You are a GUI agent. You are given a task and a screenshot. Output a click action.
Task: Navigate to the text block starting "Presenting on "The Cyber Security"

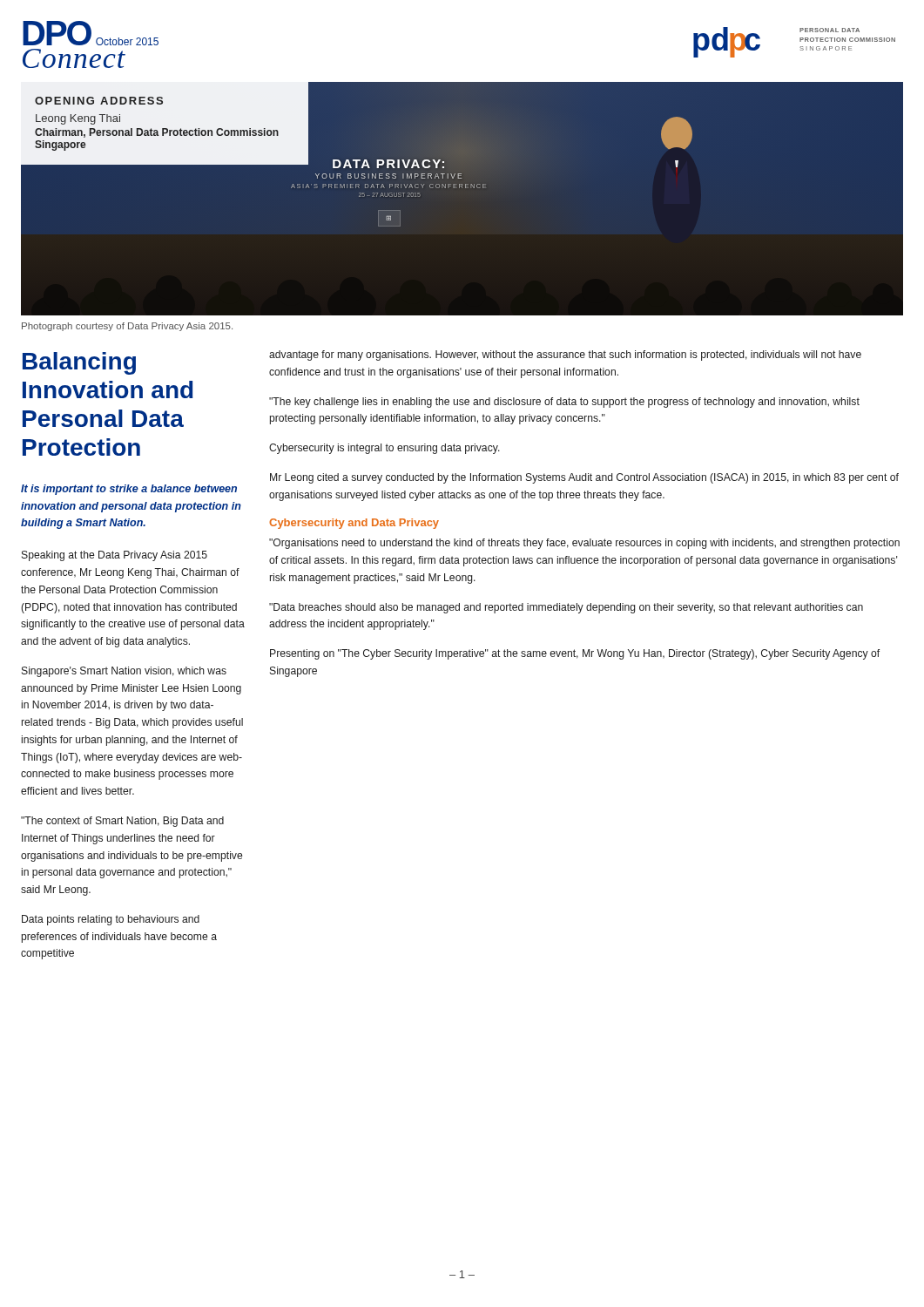coord(574,662)
